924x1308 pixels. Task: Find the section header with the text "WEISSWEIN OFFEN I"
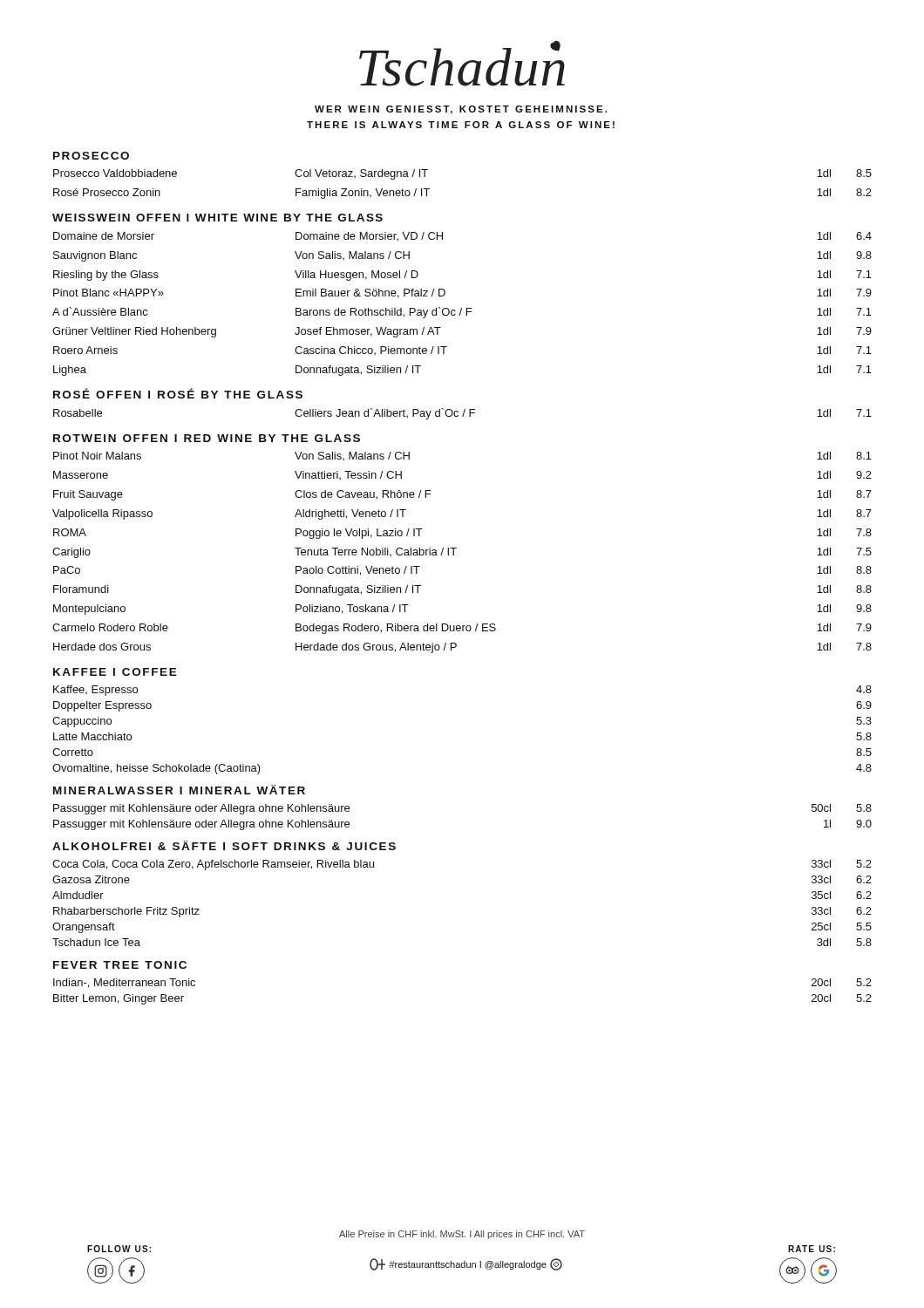(x=218, y=218)
